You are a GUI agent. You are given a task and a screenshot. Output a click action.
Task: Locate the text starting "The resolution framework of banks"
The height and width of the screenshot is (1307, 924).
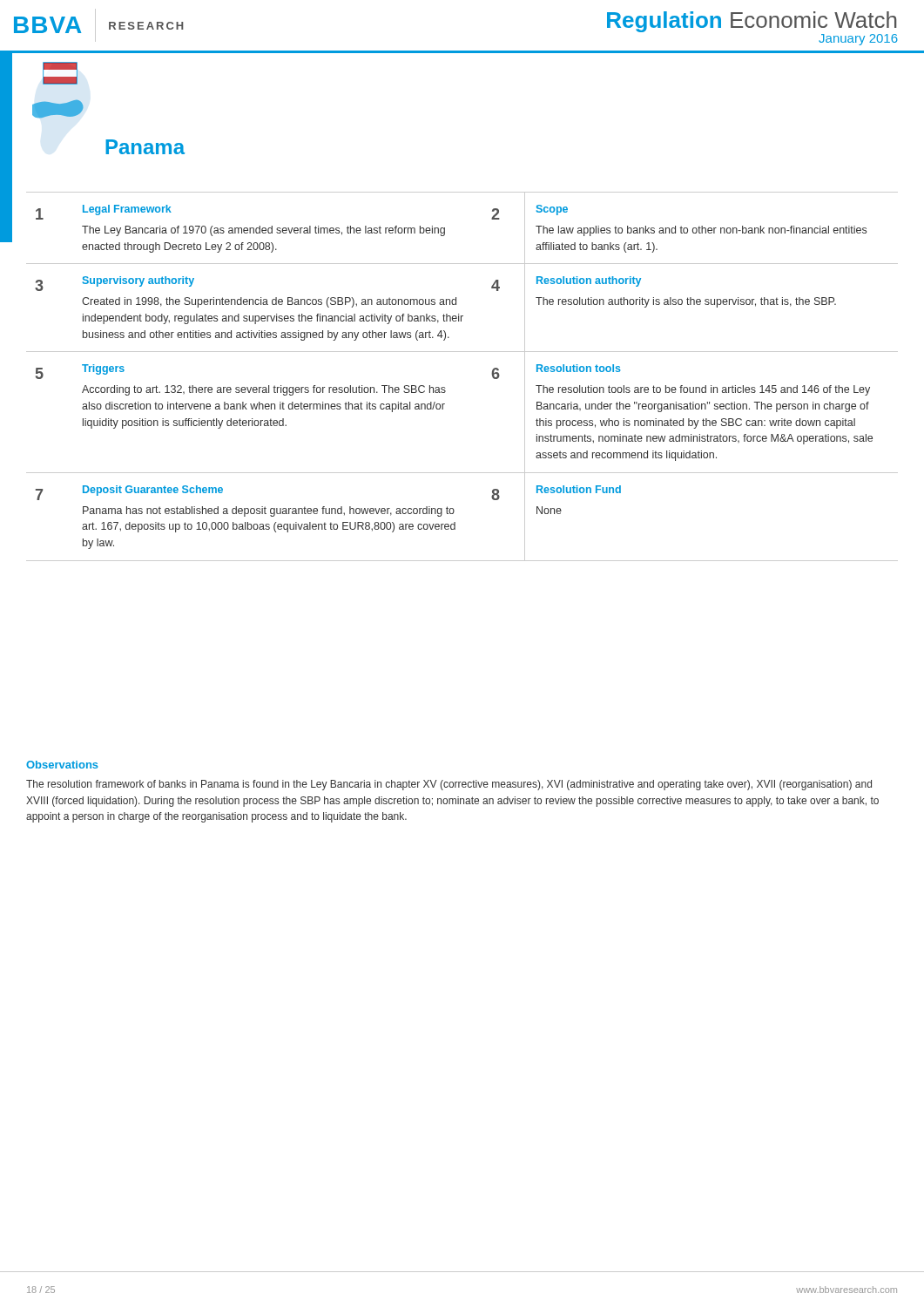453,800
